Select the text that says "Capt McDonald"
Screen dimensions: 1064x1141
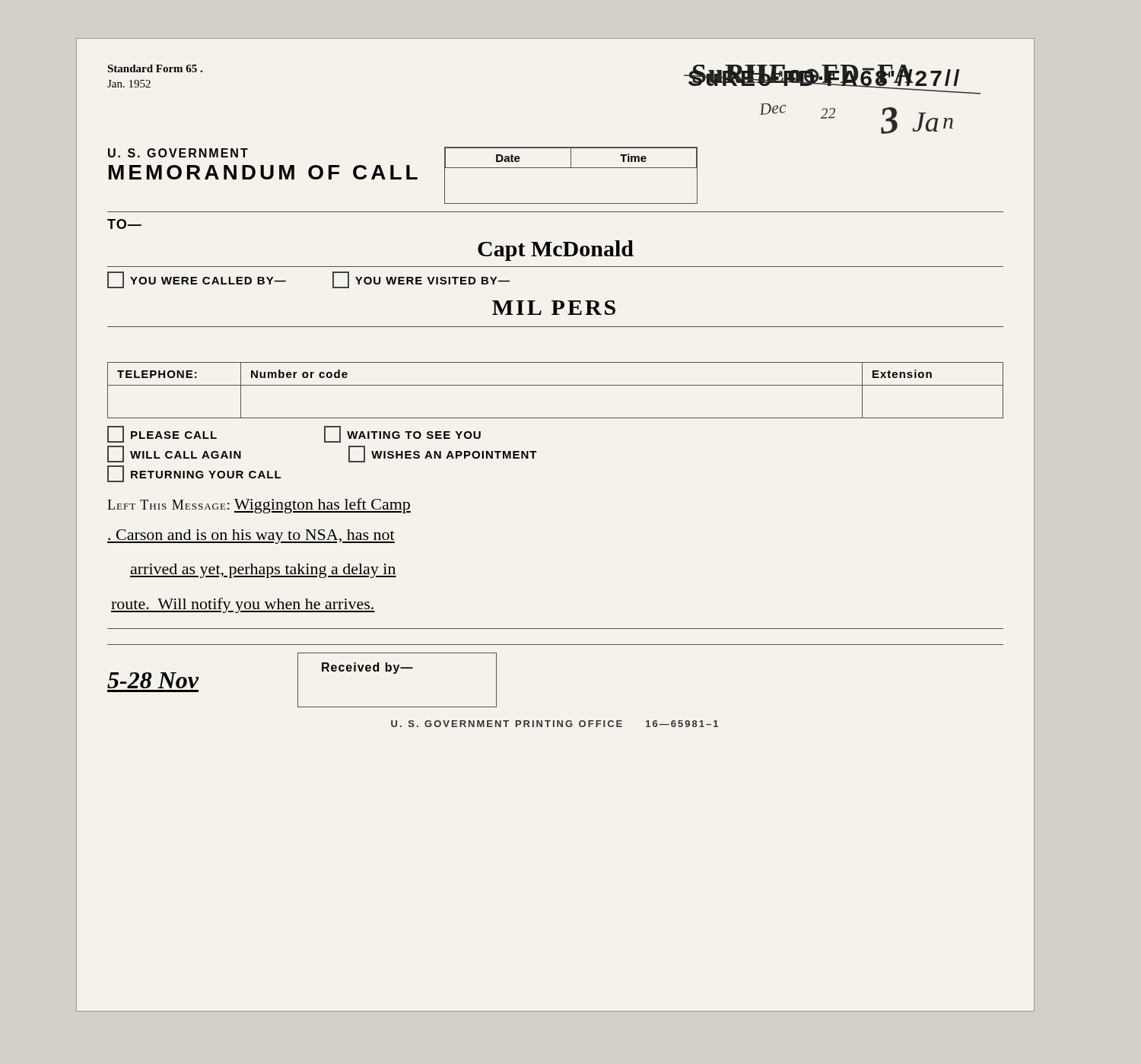point(555,248)
